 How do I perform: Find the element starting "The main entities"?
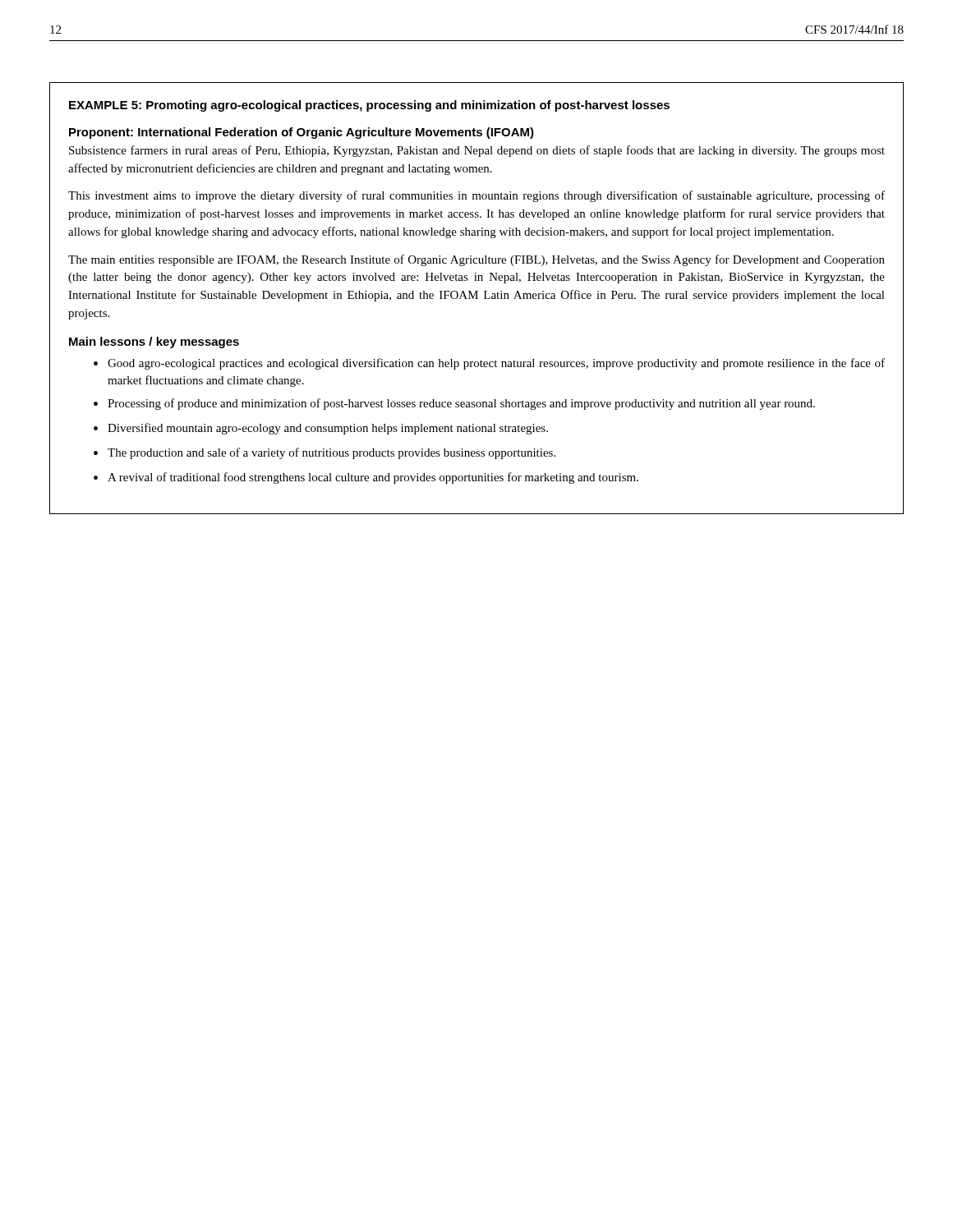(476, 287)
